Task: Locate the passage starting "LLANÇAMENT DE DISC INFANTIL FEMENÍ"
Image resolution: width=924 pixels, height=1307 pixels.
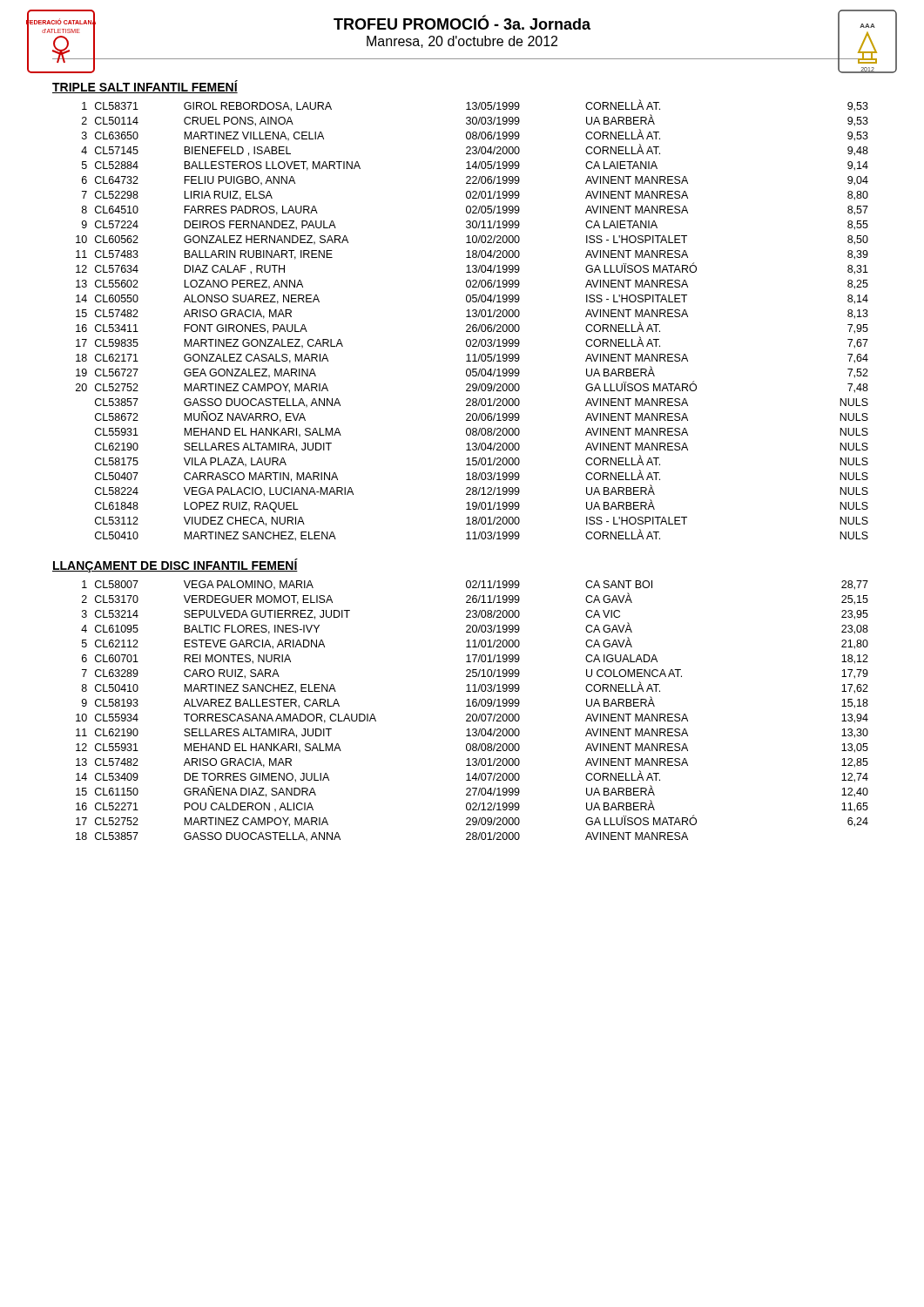Action: coord(175,565)
